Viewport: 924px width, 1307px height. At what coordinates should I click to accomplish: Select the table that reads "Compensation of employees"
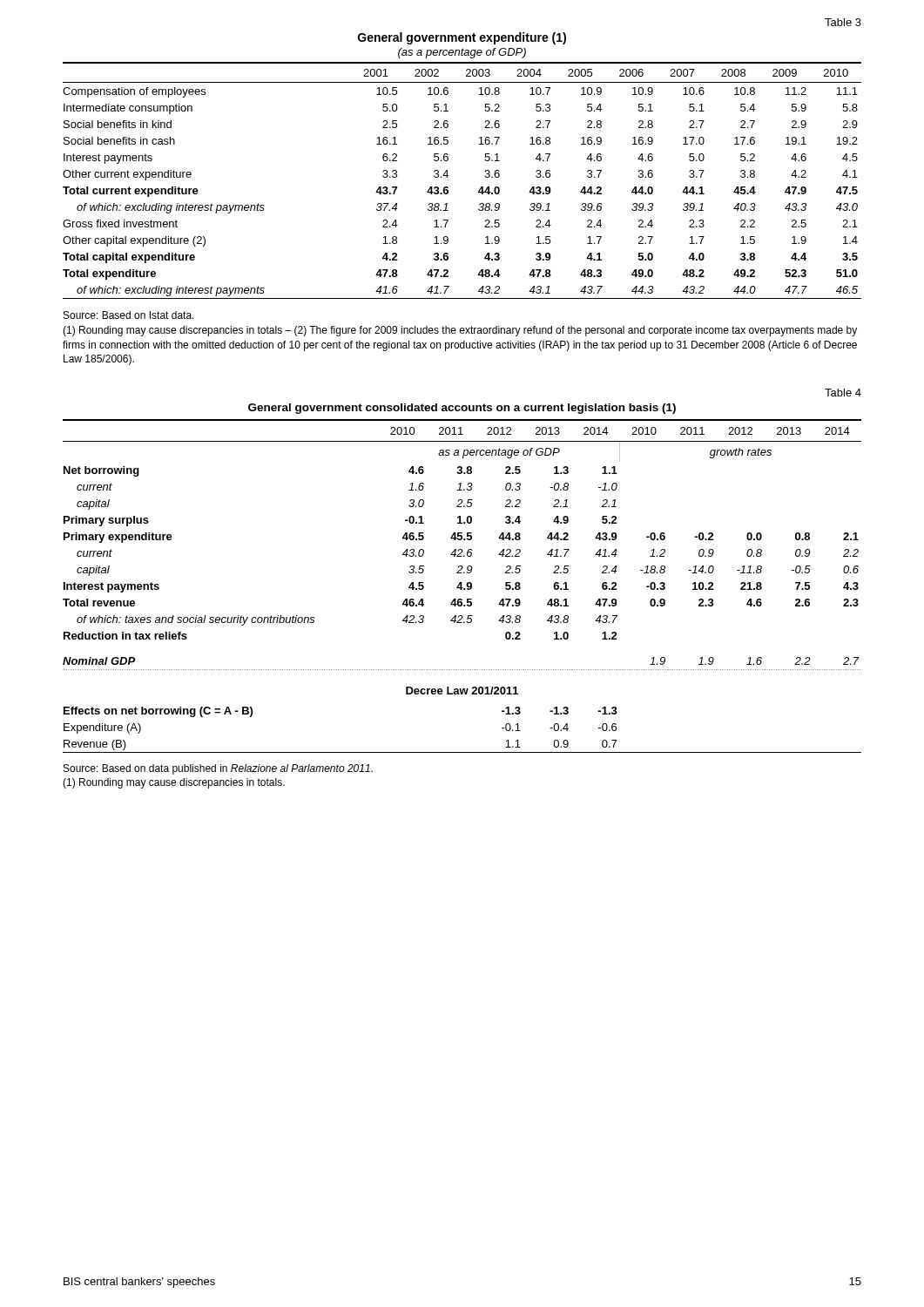462,183
